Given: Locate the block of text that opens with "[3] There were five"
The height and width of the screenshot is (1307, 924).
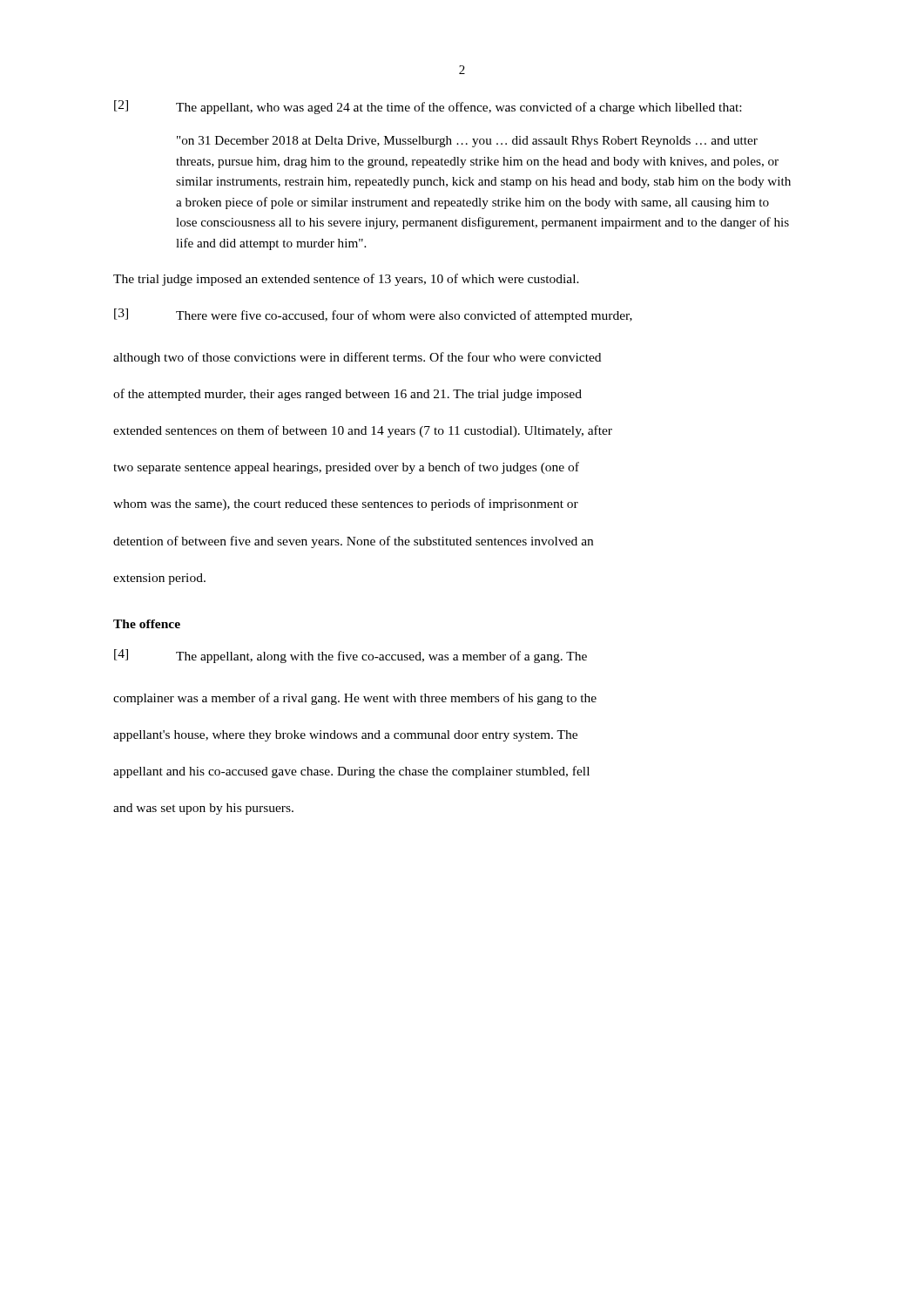Looking at the screenshot, I should click(x=373, y=315).
